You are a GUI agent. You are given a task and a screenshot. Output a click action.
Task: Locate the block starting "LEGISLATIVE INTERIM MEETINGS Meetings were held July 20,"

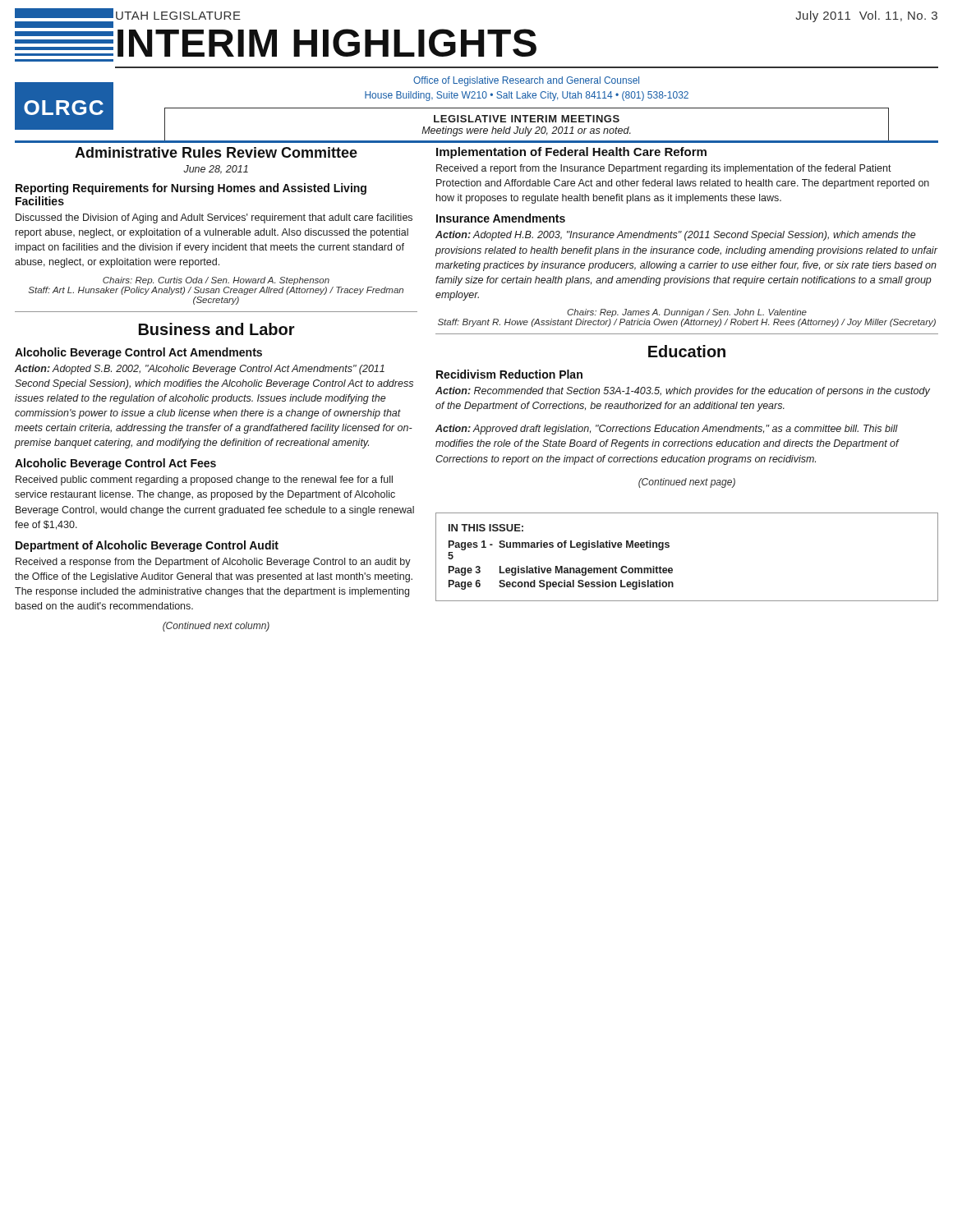tap(527, 124)
